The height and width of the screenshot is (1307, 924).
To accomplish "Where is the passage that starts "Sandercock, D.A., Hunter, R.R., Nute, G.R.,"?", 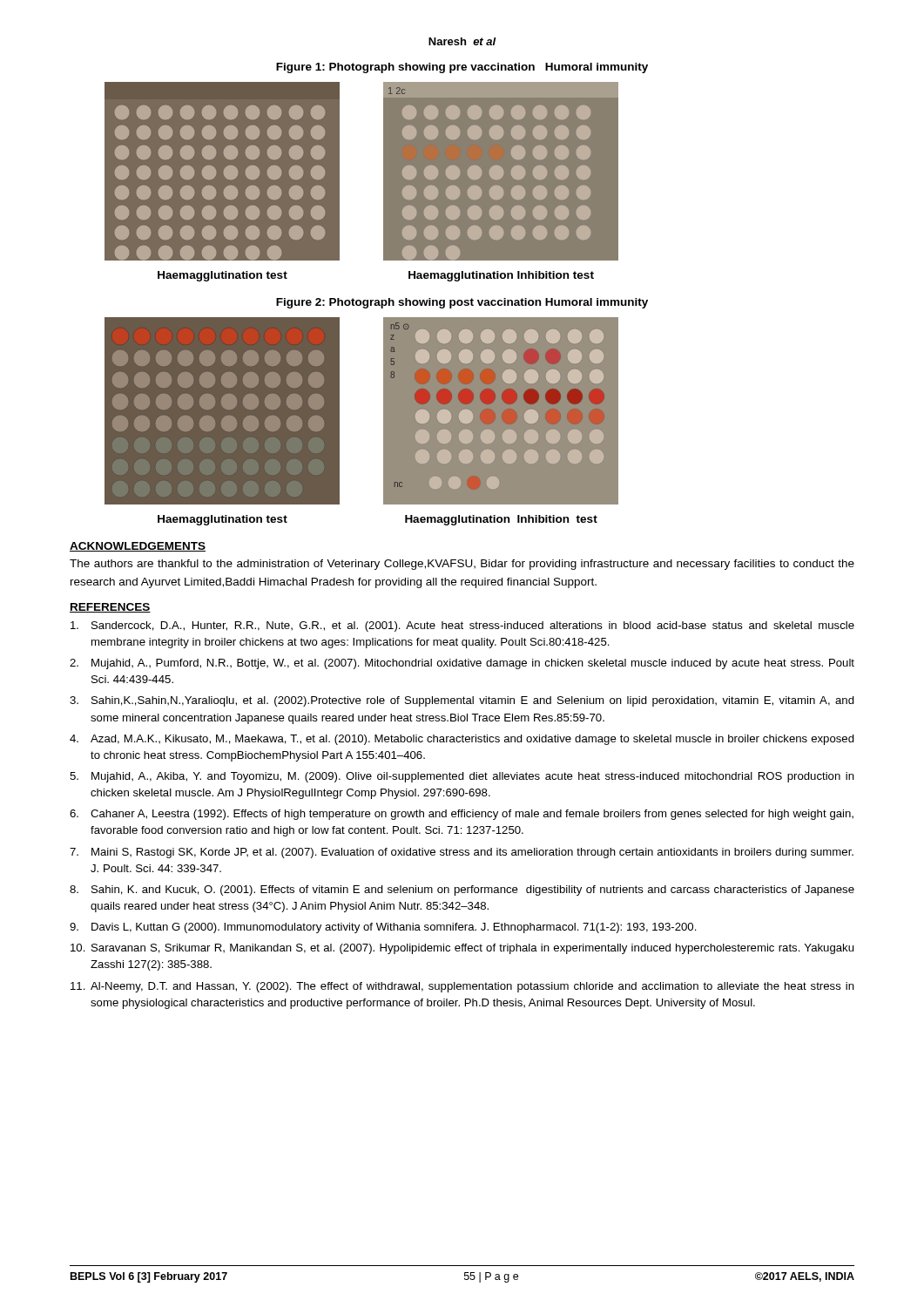I will click(462, 633).
